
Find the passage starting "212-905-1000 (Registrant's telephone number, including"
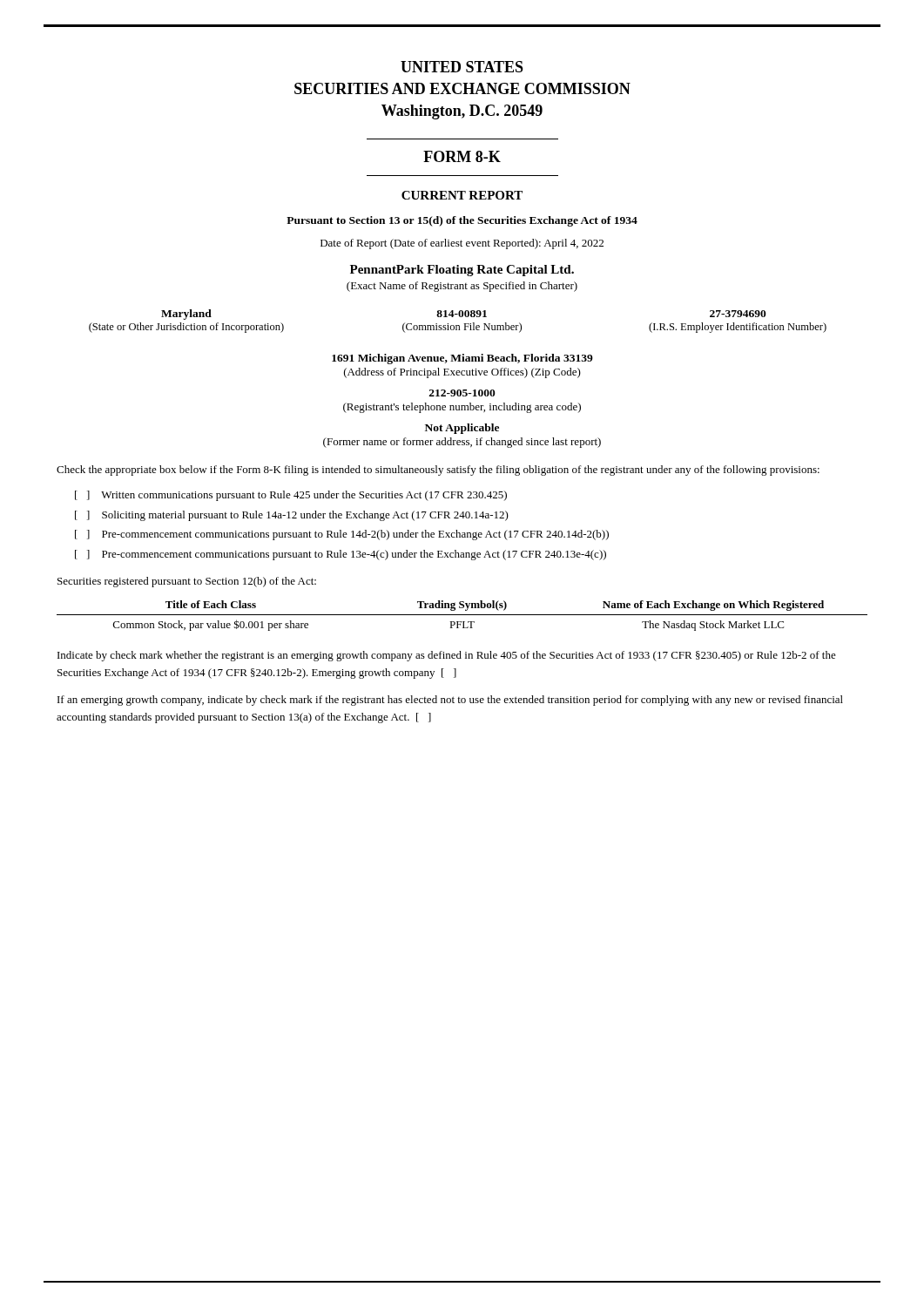pos(462,400)
